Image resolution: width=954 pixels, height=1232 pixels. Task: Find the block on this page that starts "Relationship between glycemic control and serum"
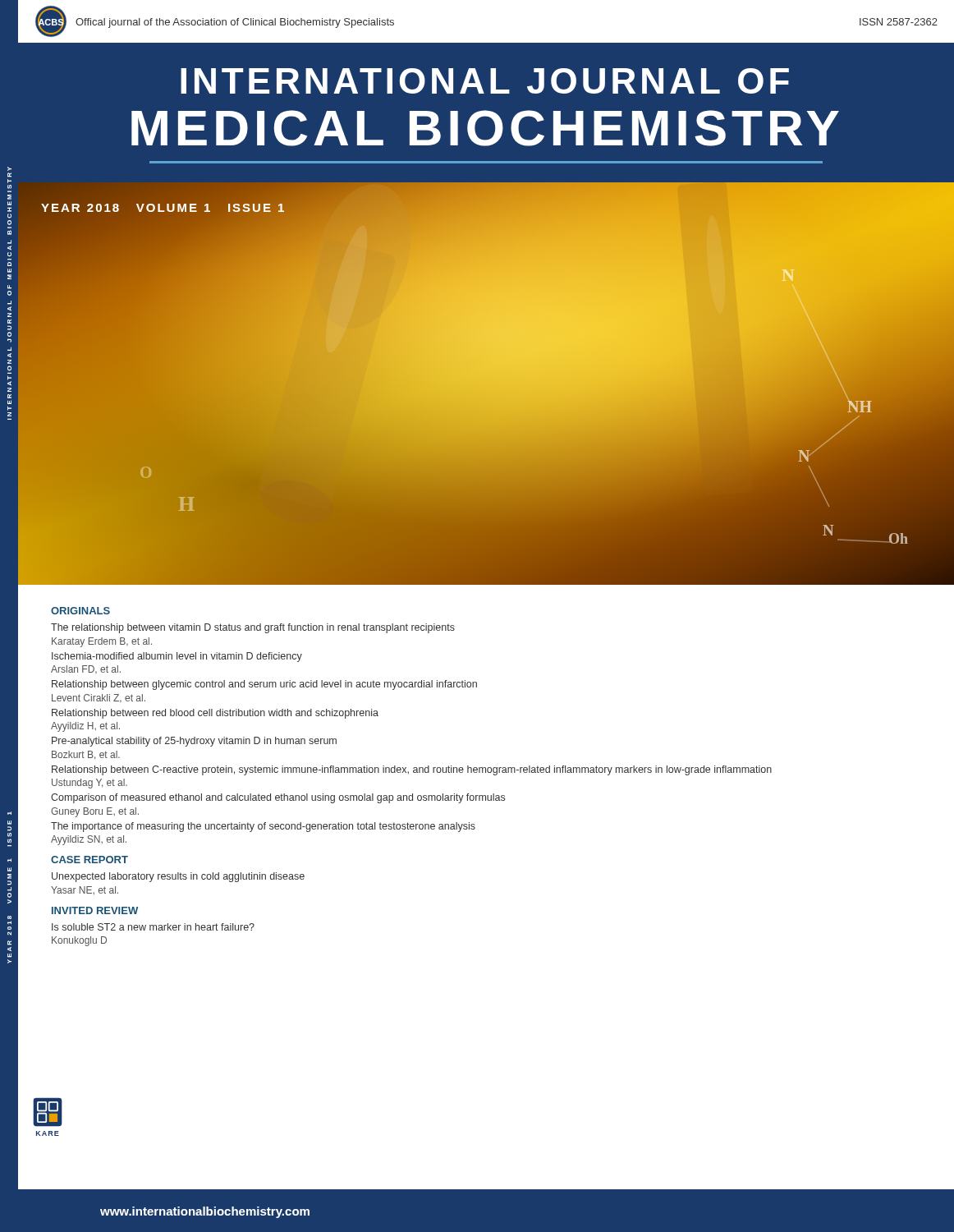pyautogui.click(x=486, y=691)
